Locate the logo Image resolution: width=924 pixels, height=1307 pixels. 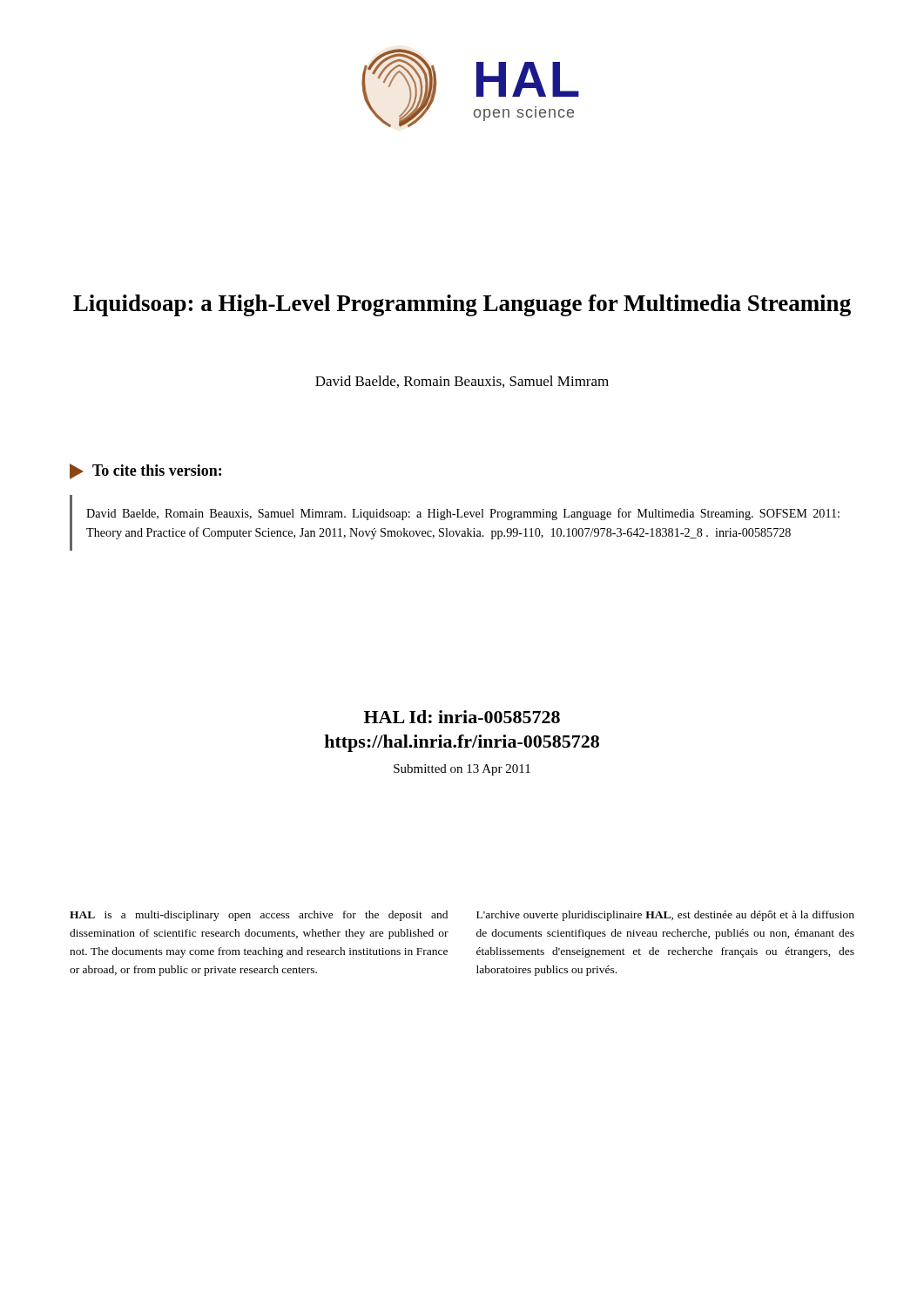click(x=462, y=87)
